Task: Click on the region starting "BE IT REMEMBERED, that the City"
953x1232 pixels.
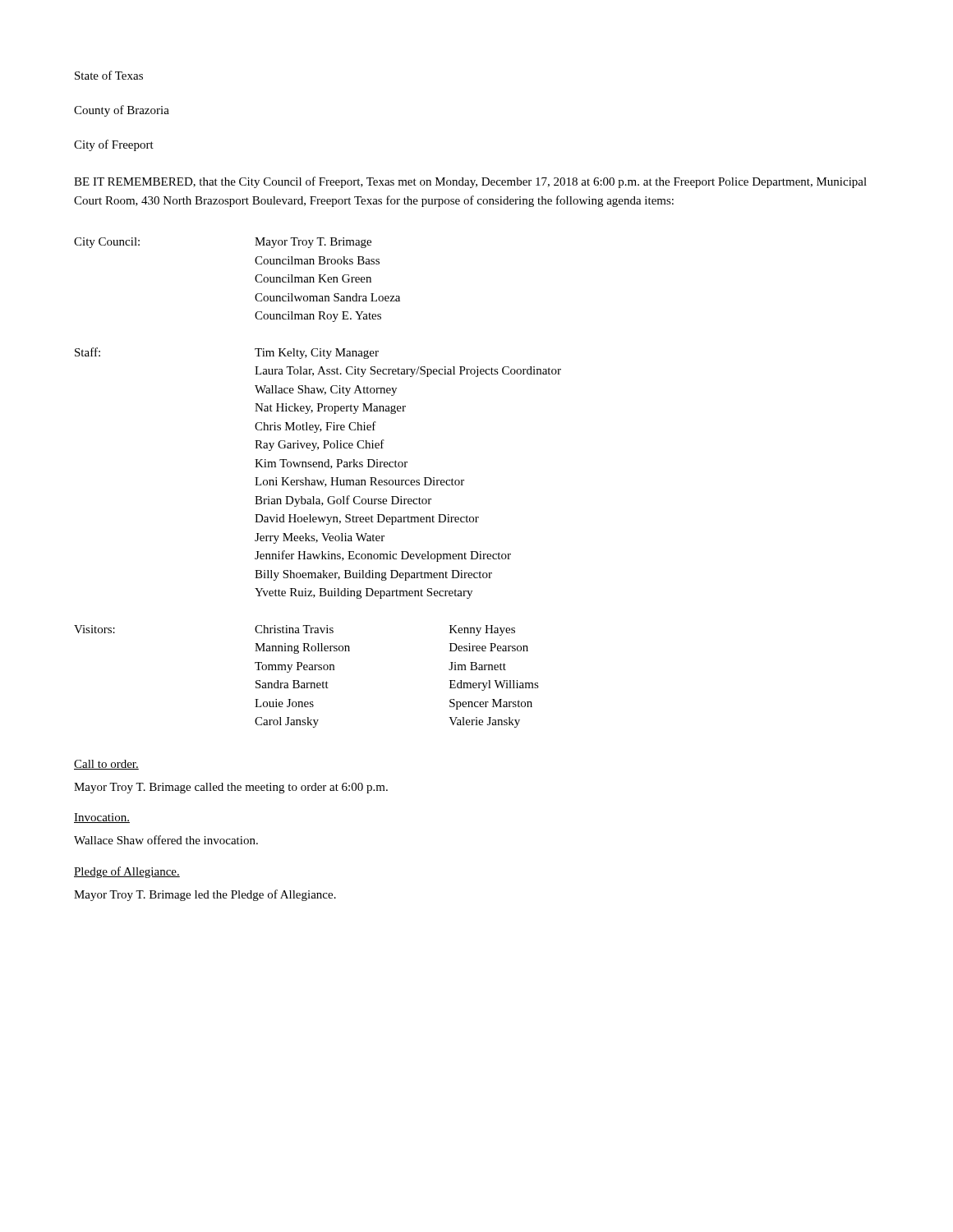Action: (470, 191)
